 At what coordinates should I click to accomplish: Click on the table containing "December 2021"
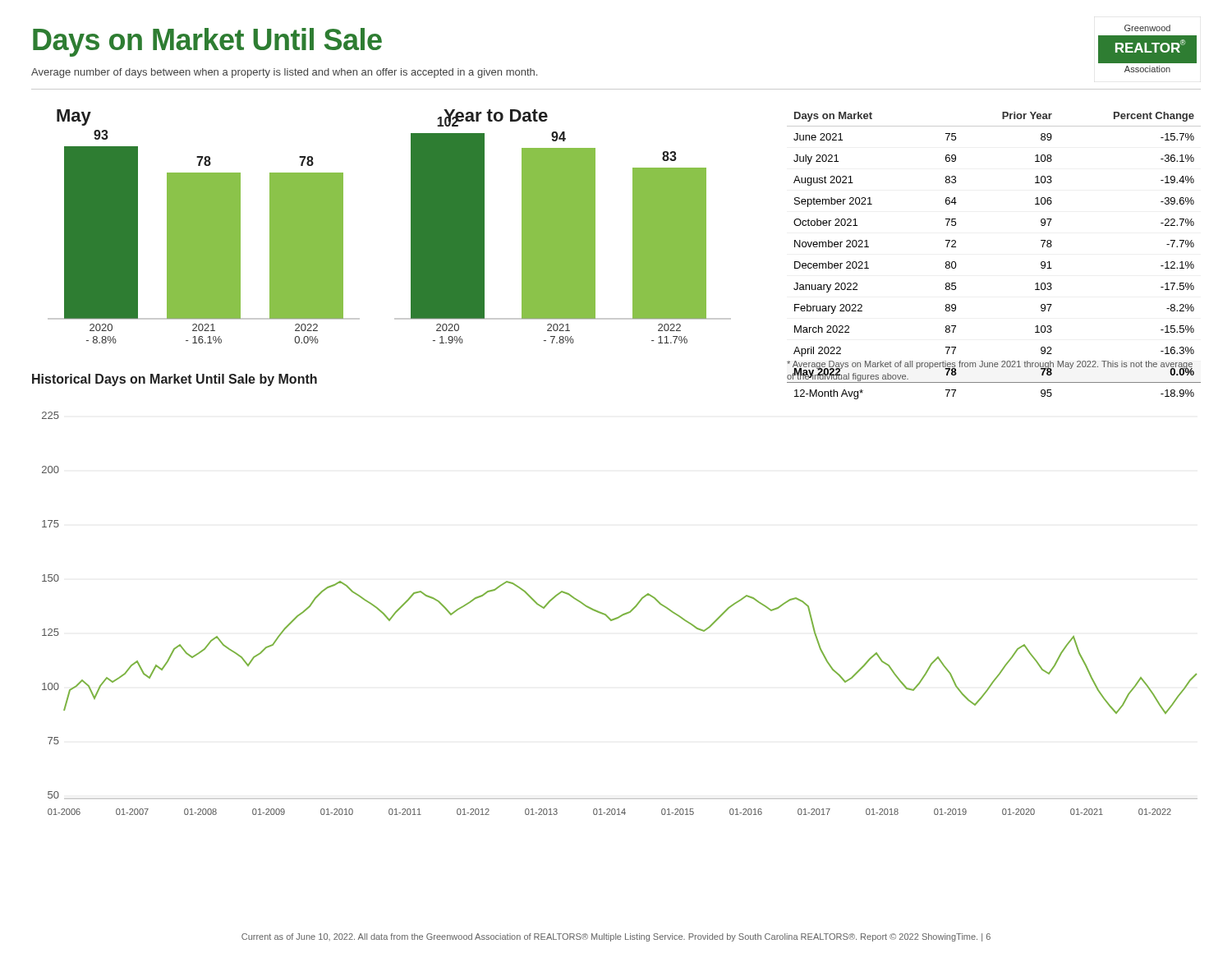(994, 254)
